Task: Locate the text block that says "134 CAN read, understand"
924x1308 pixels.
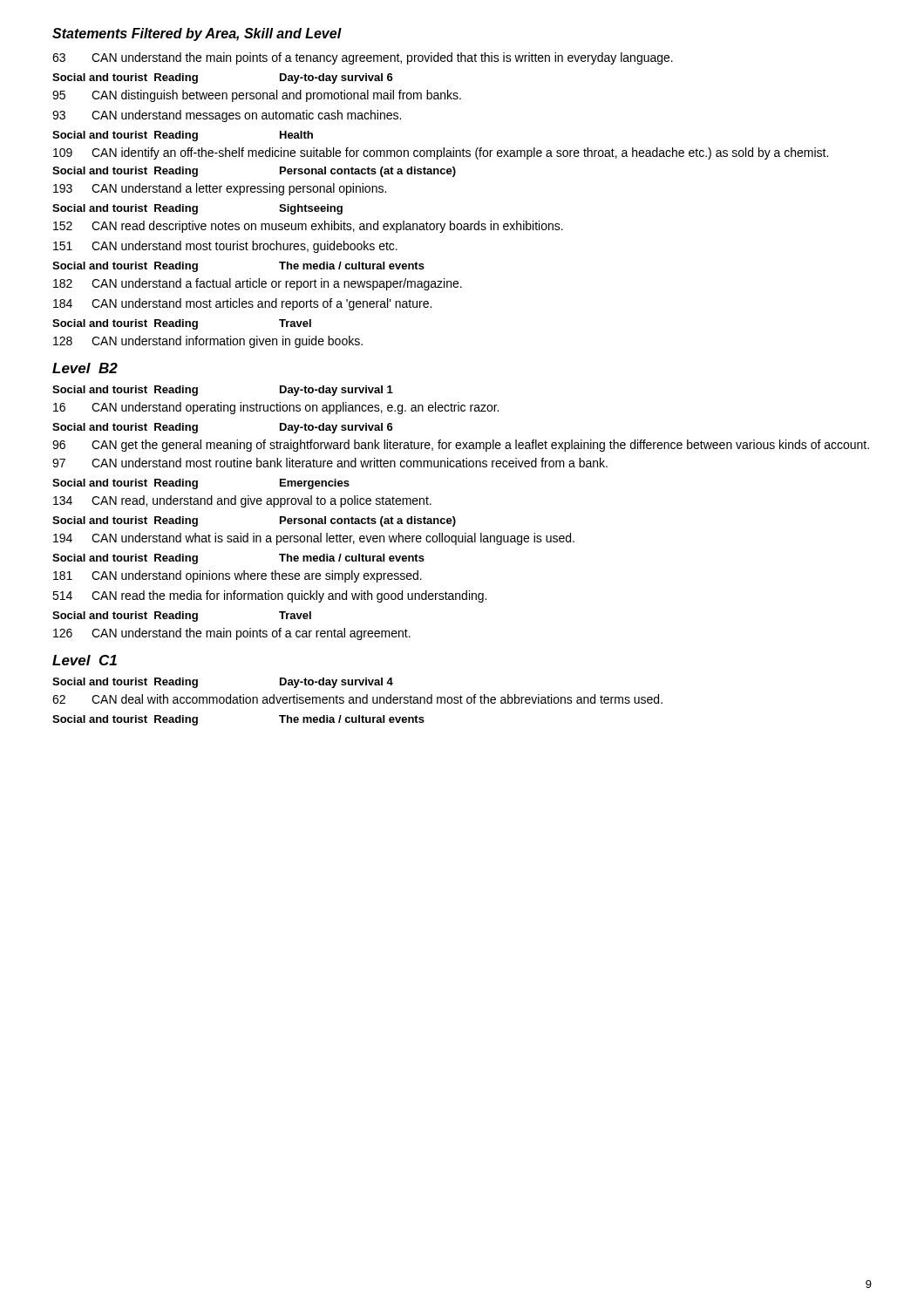Action: [242, 501]
